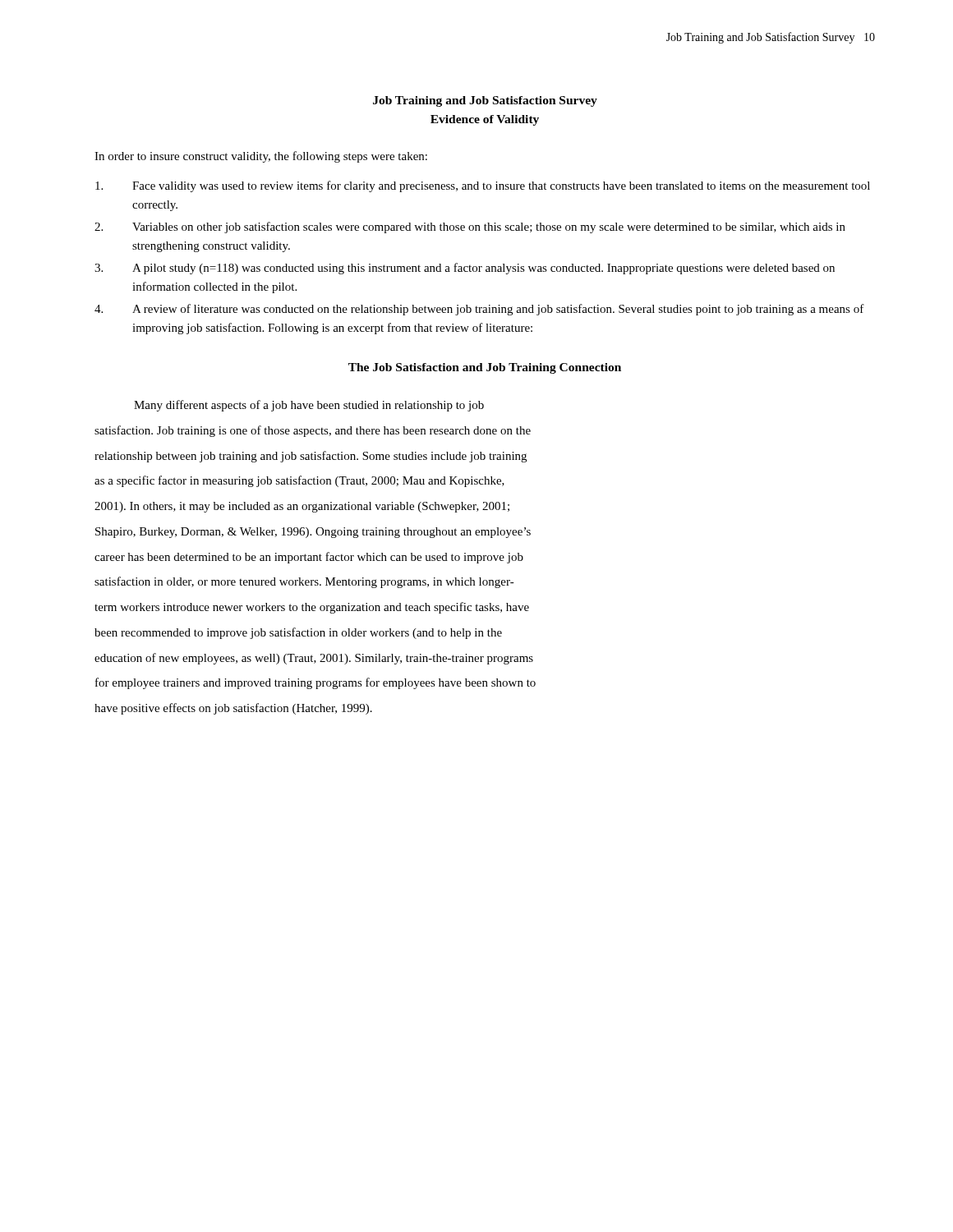Viewport: 953px width, 1232px height.
Task: Click on the text starting "3. A pilot"
Action: click(x=485, y=277)
